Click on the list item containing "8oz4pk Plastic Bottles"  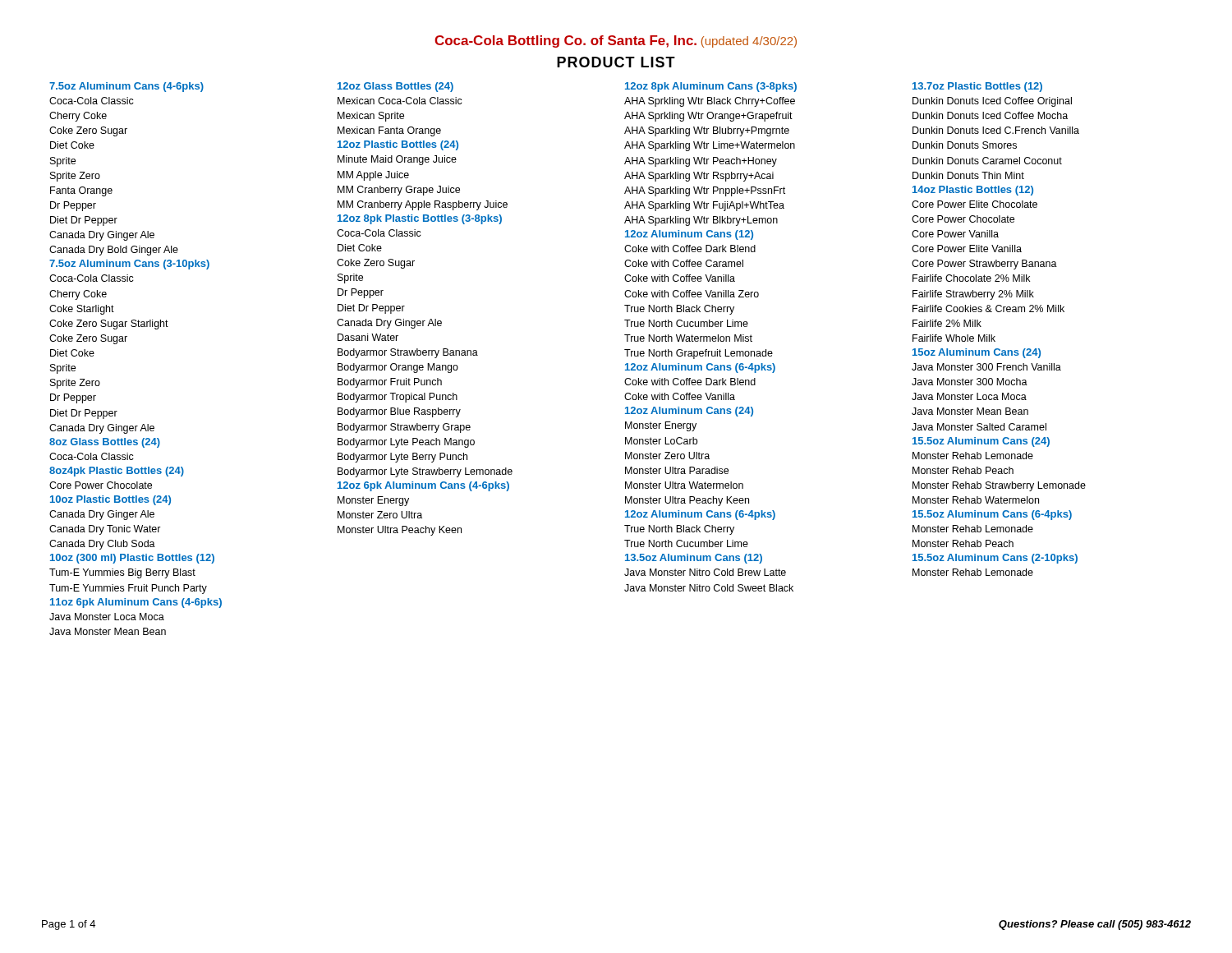pos(185,479)
